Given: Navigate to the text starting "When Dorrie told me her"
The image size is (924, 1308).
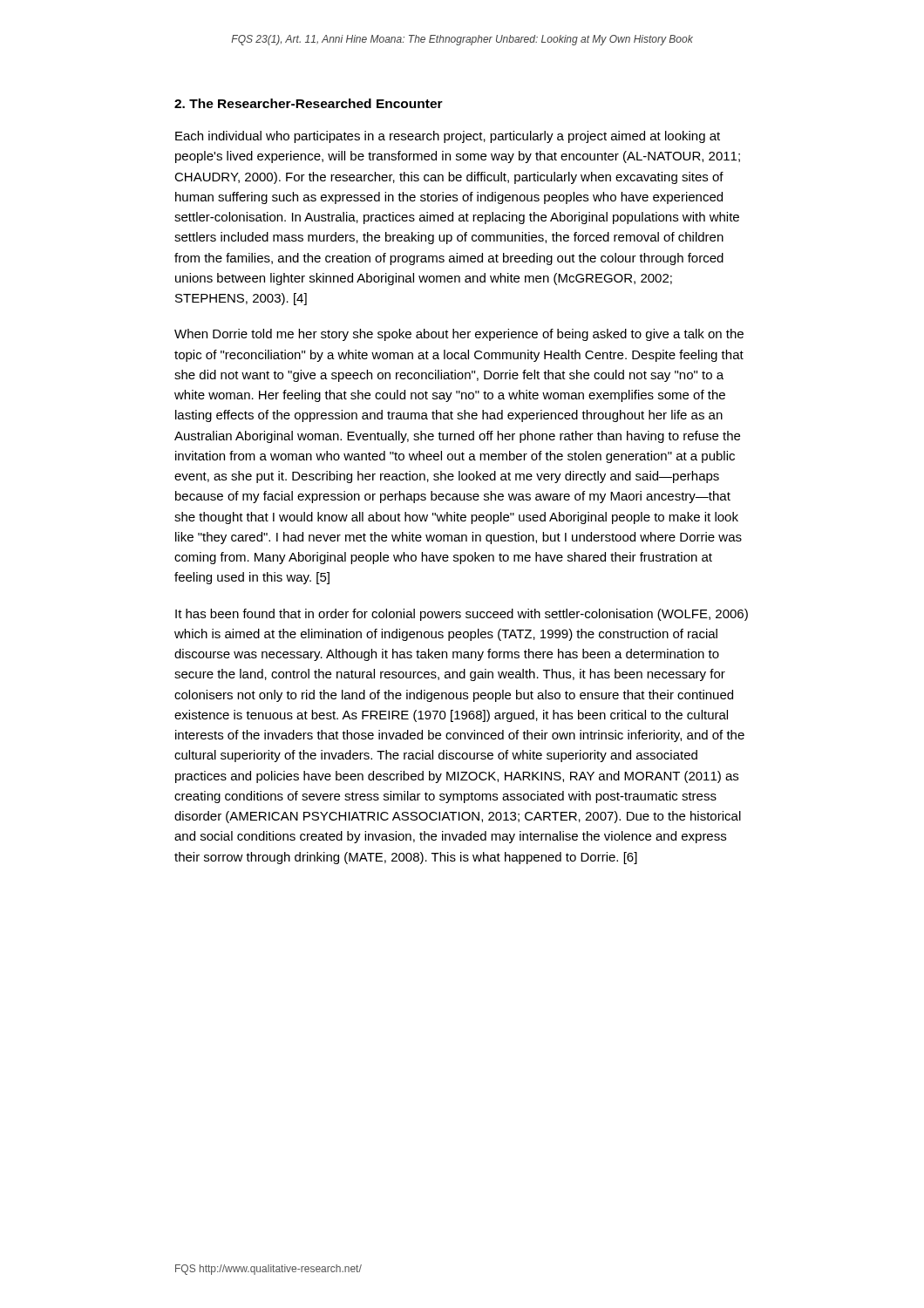Looking at the screenshot, I should (x=459, y=455).
